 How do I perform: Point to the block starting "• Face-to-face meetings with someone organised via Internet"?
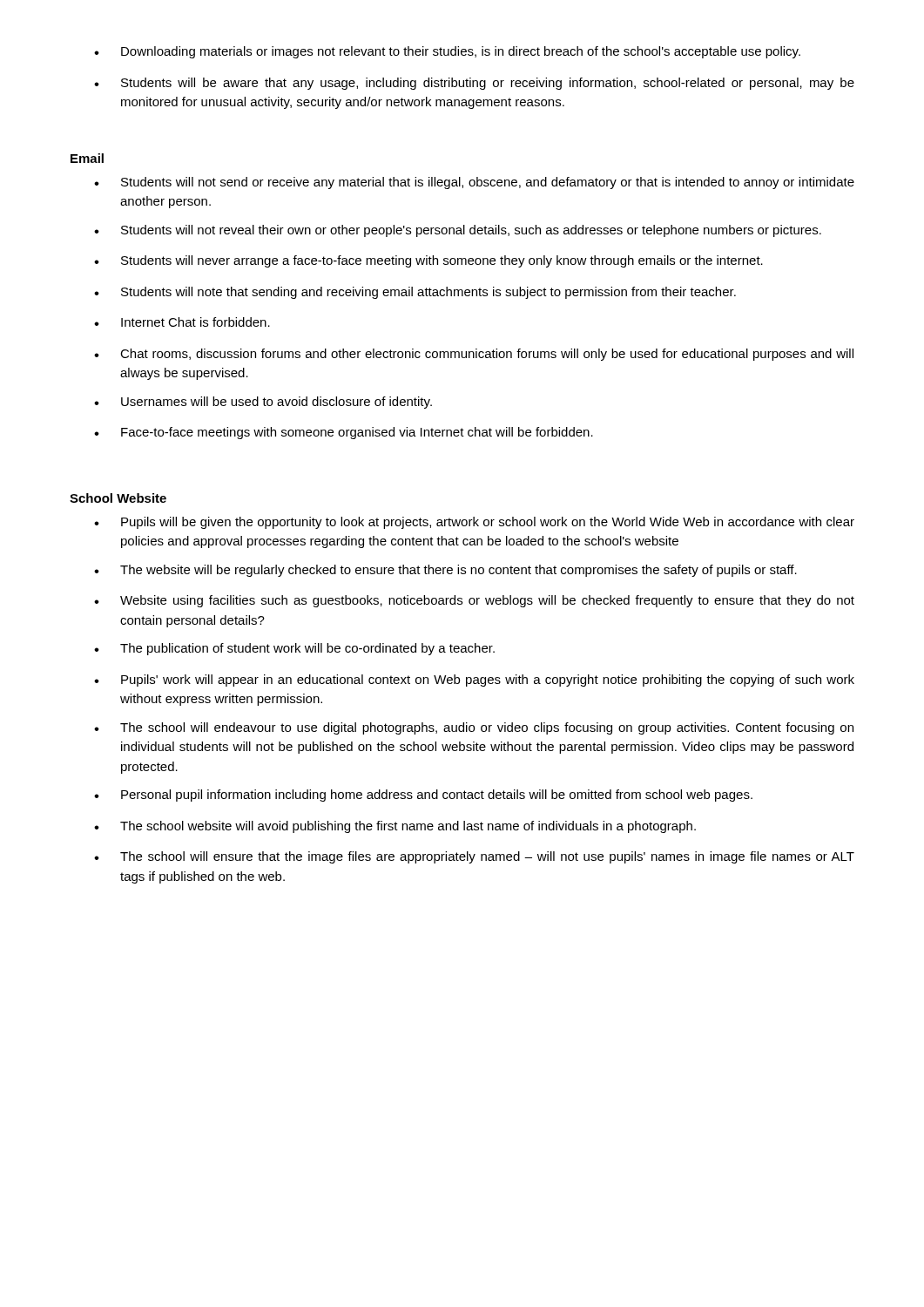(474, 434)
